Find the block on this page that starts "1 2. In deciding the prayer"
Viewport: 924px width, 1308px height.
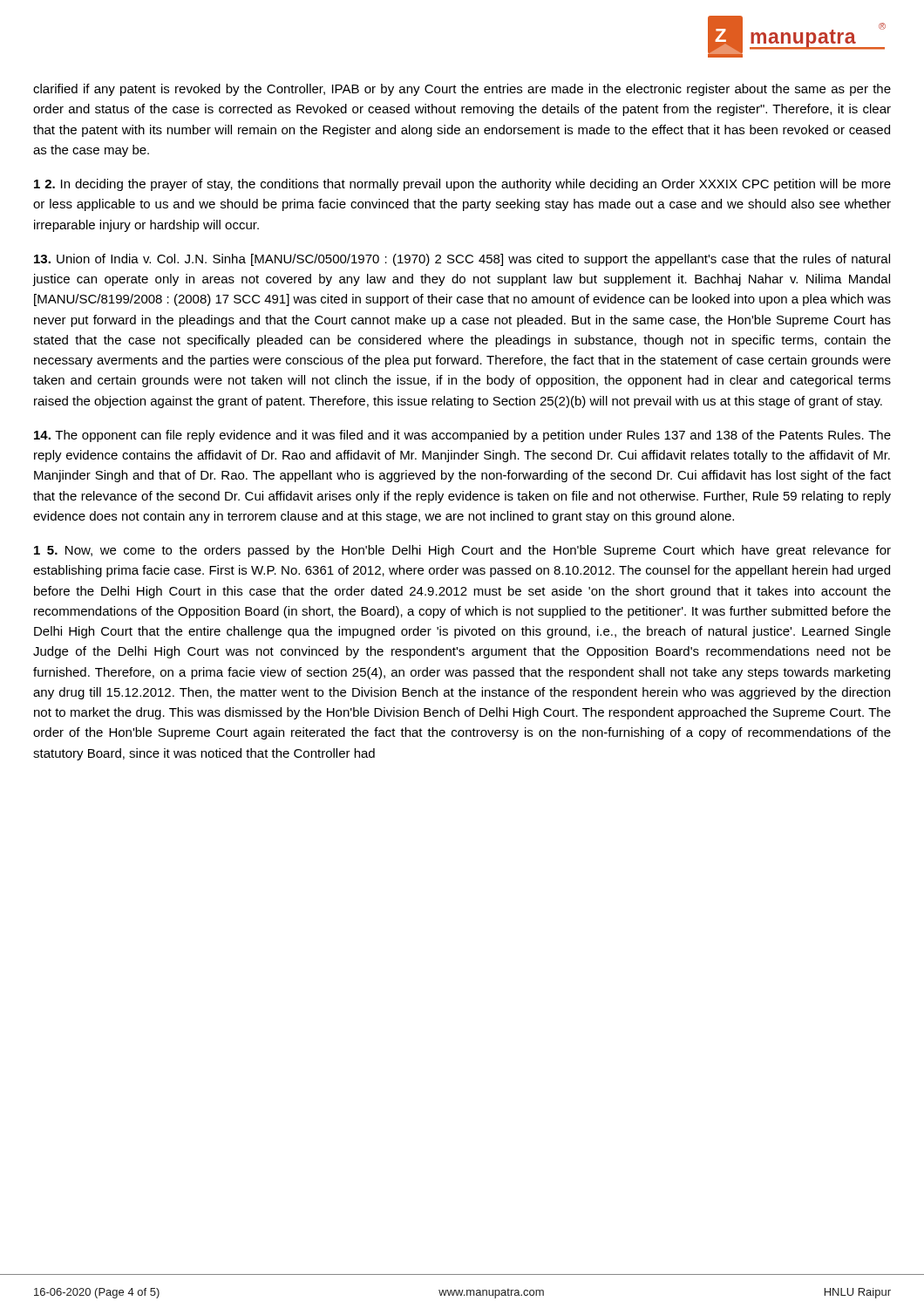pyautogui.click(x=462, y=204)
